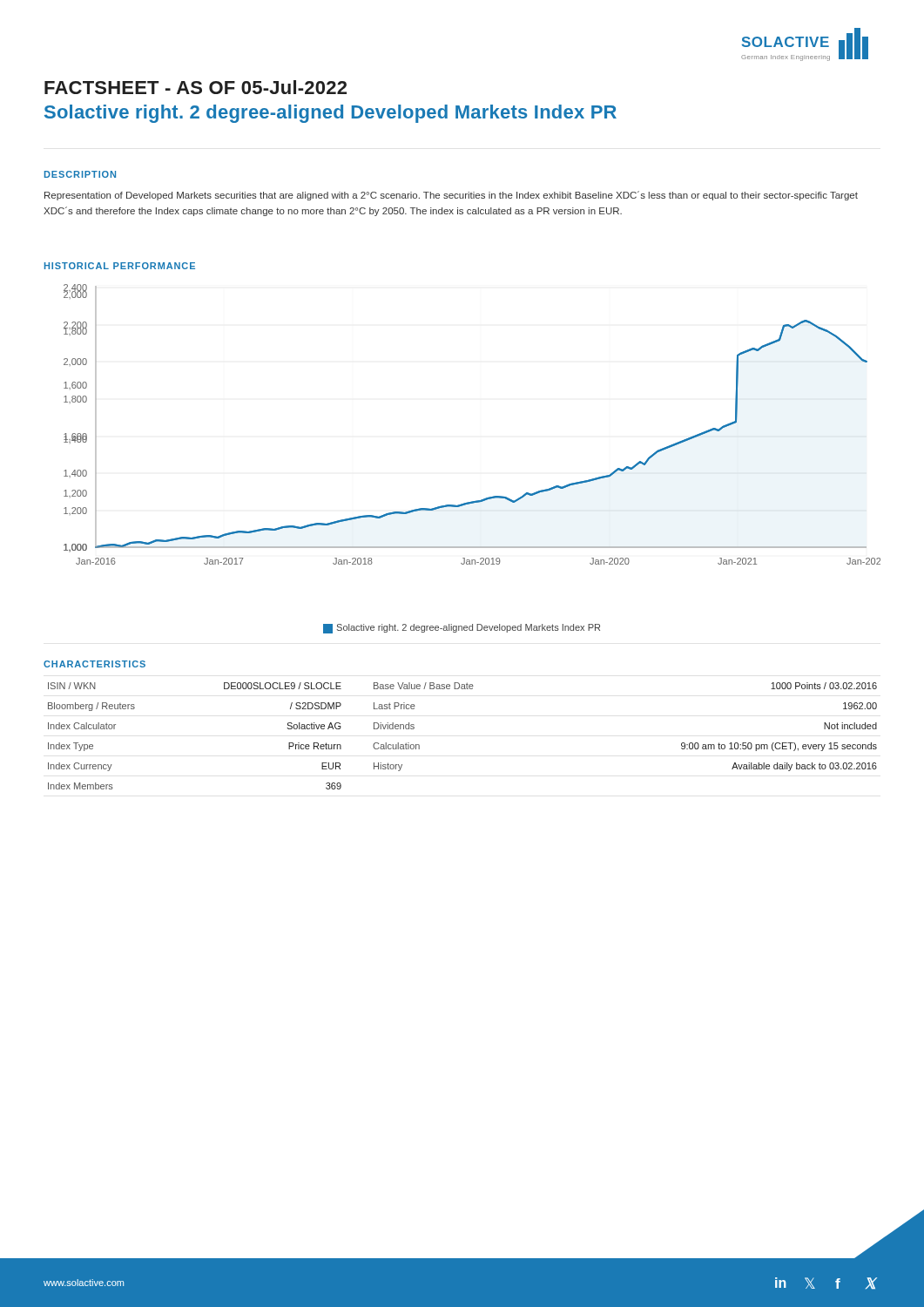The image size is (924, 1307).
Task: Select the section header containing "HISTORICAL PERFORMANCE"
Action: tap(120, 266)
